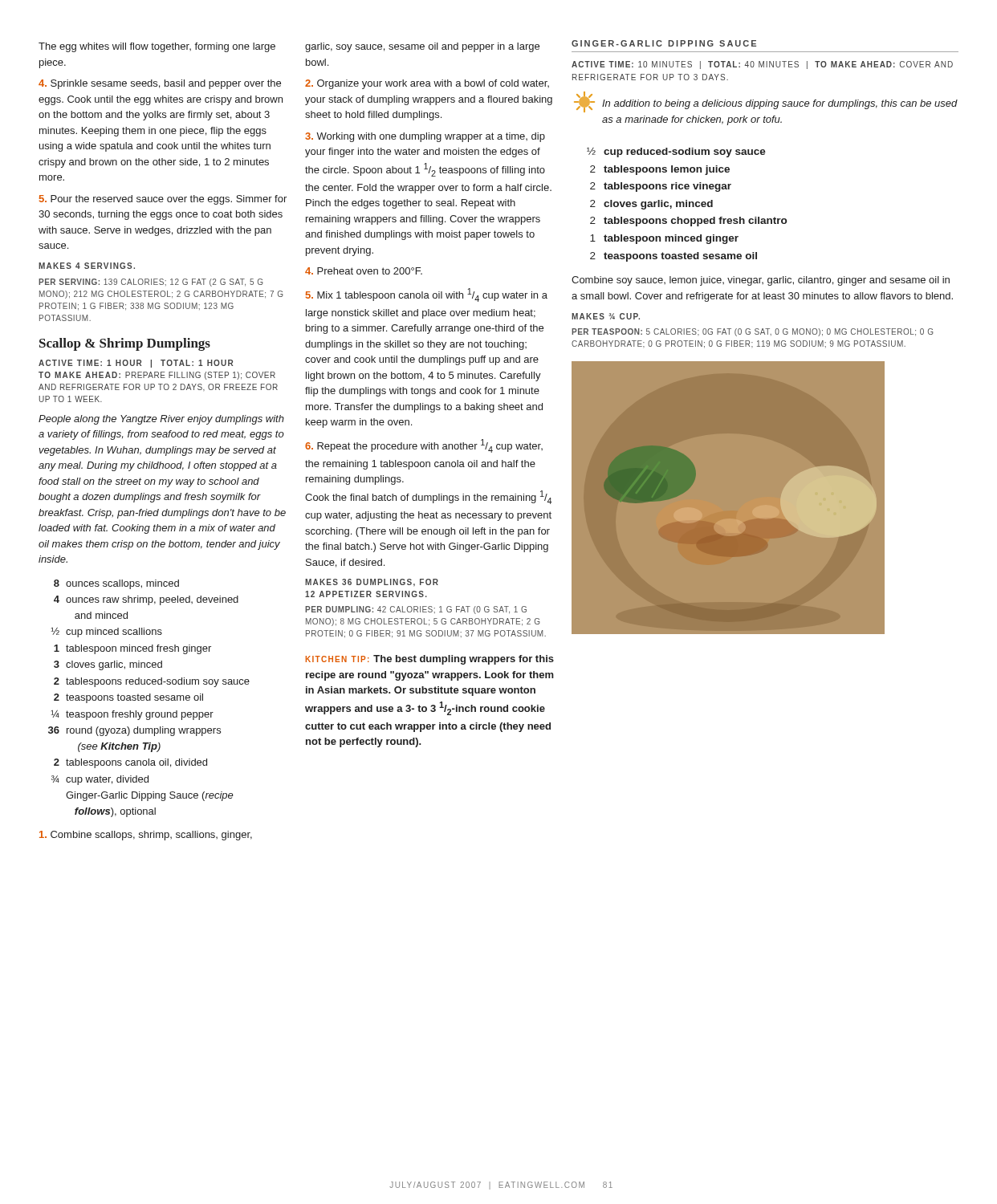Locate the text with the text "makes 36 dumplings, for12 appetizer servings."
This screenshot has height=1204, width=997.
(372, 588)
